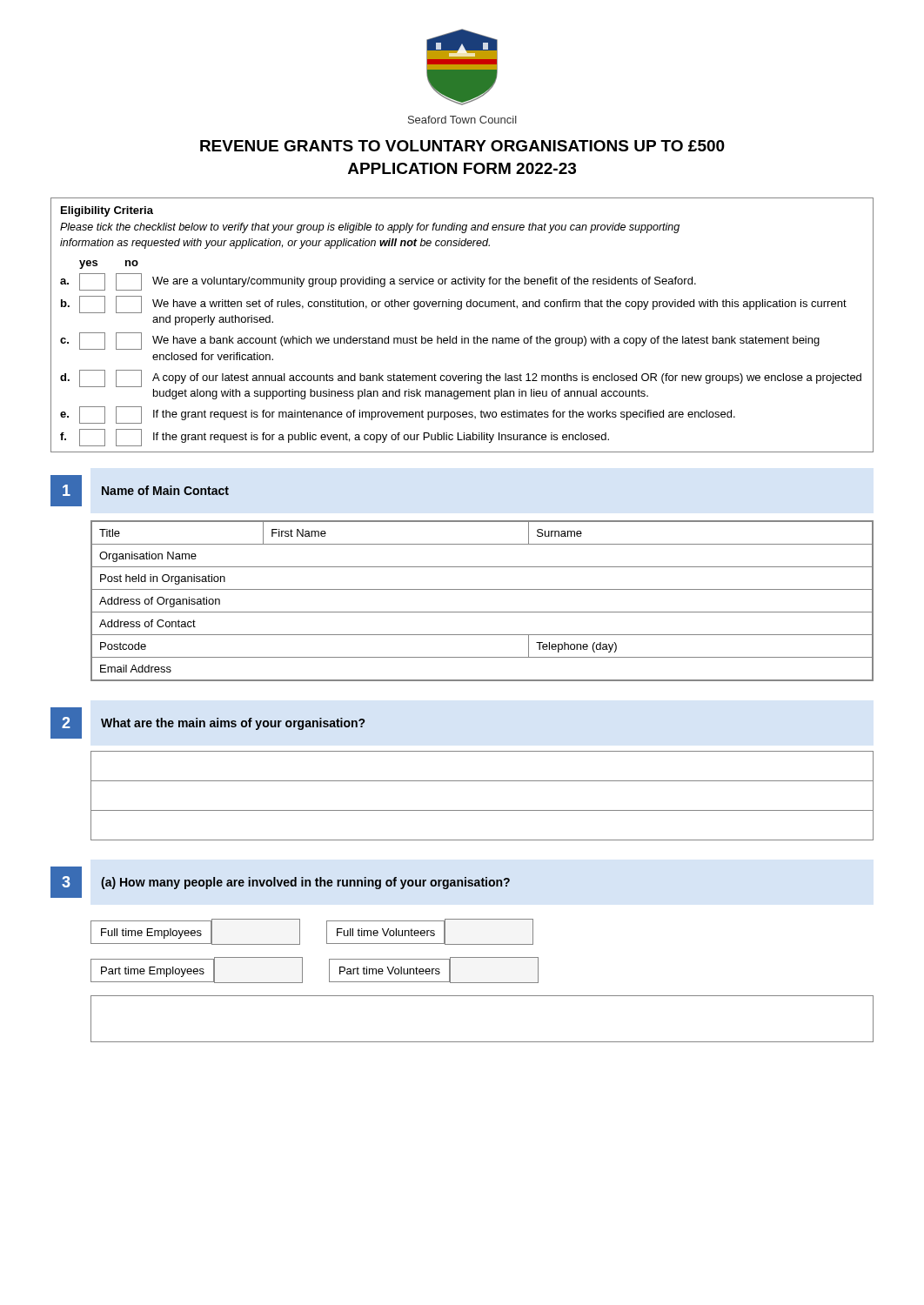Point to "1 Name of Main Contact"
This screenshot has height=1305, width=924.
tap(140, 491)
